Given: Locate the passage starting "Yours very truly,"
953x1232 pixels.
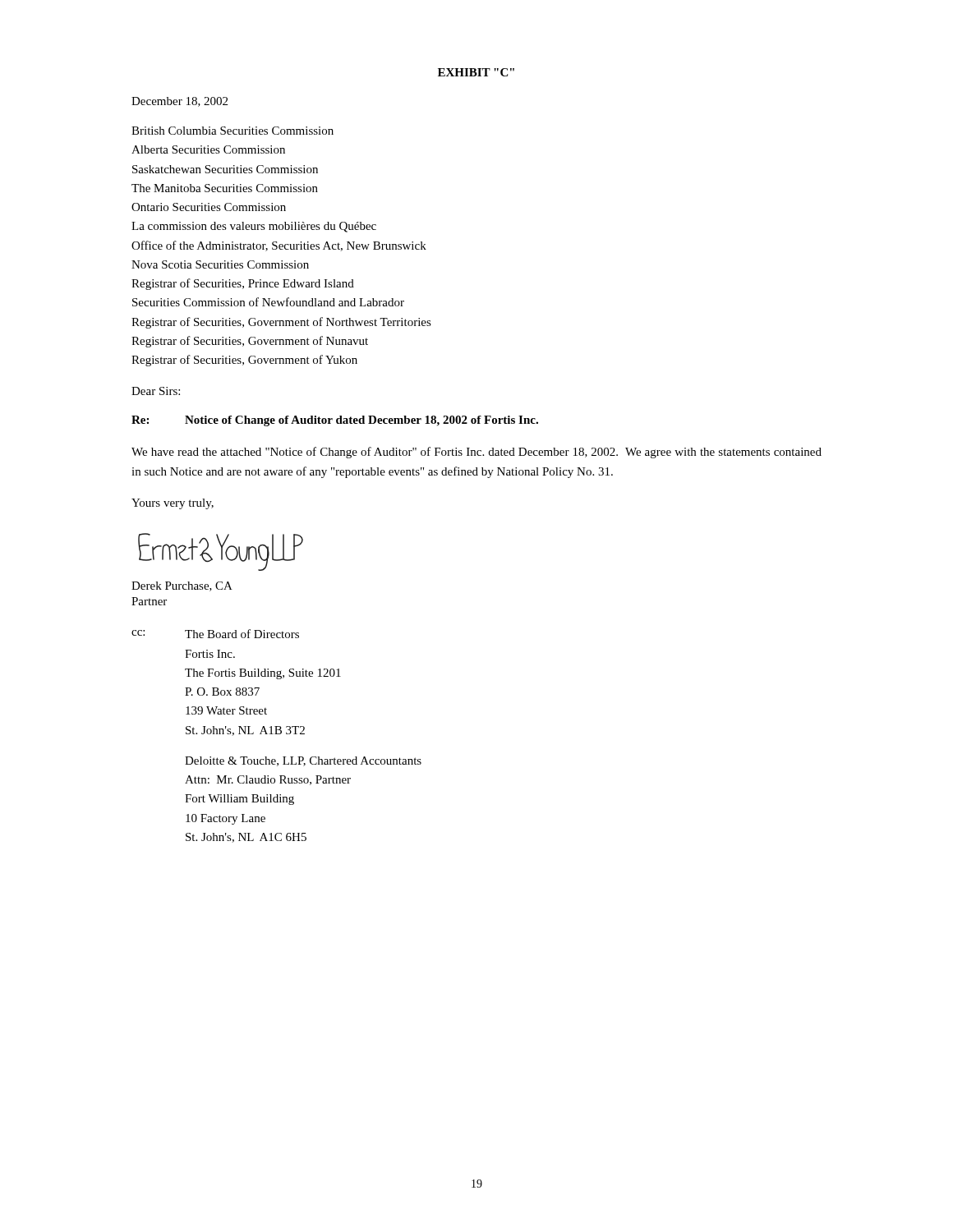Looking at the screenshot, I should point(173,503).
